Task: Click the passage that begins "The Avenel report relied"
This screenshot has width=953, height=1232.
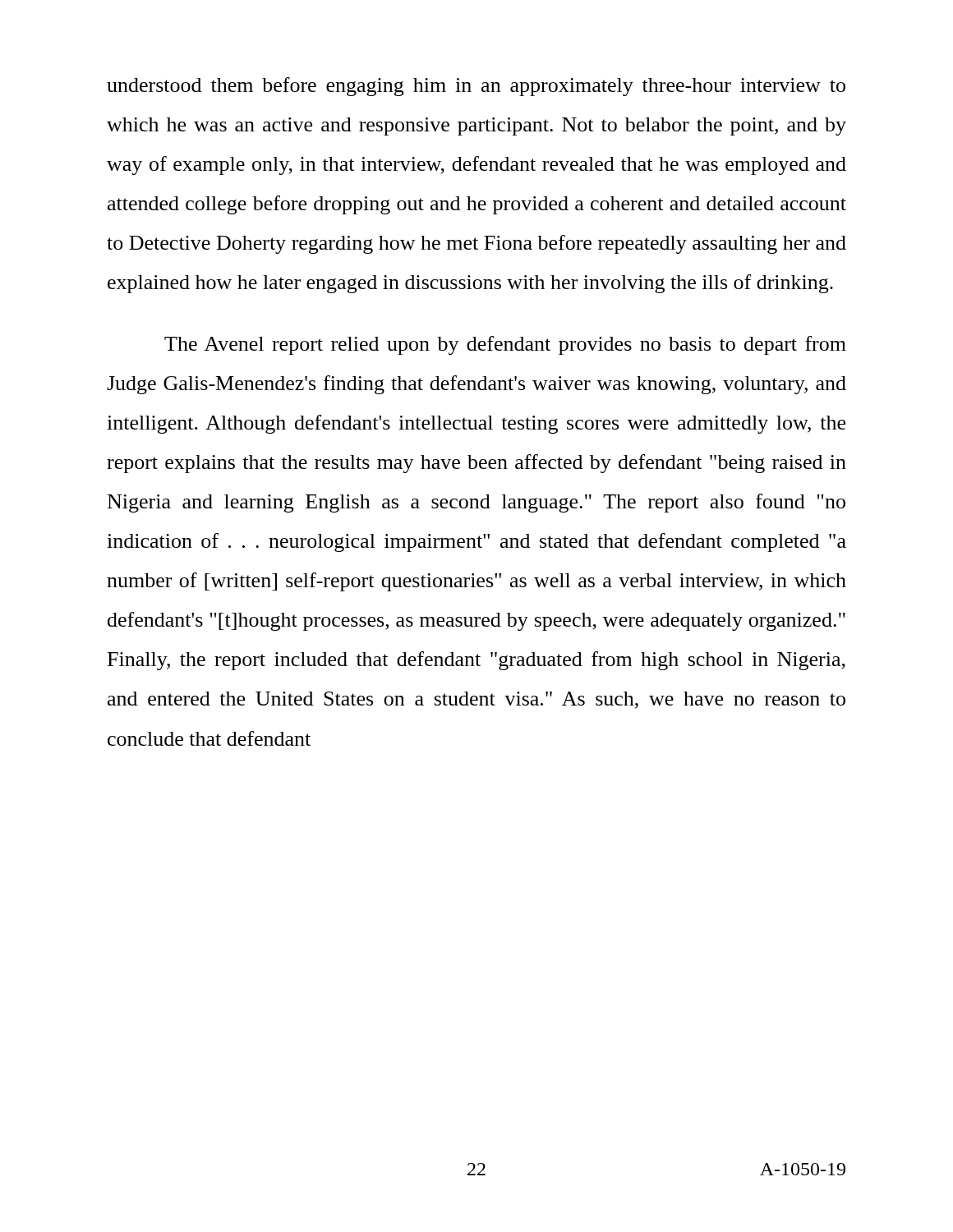Action: [476, 541]
